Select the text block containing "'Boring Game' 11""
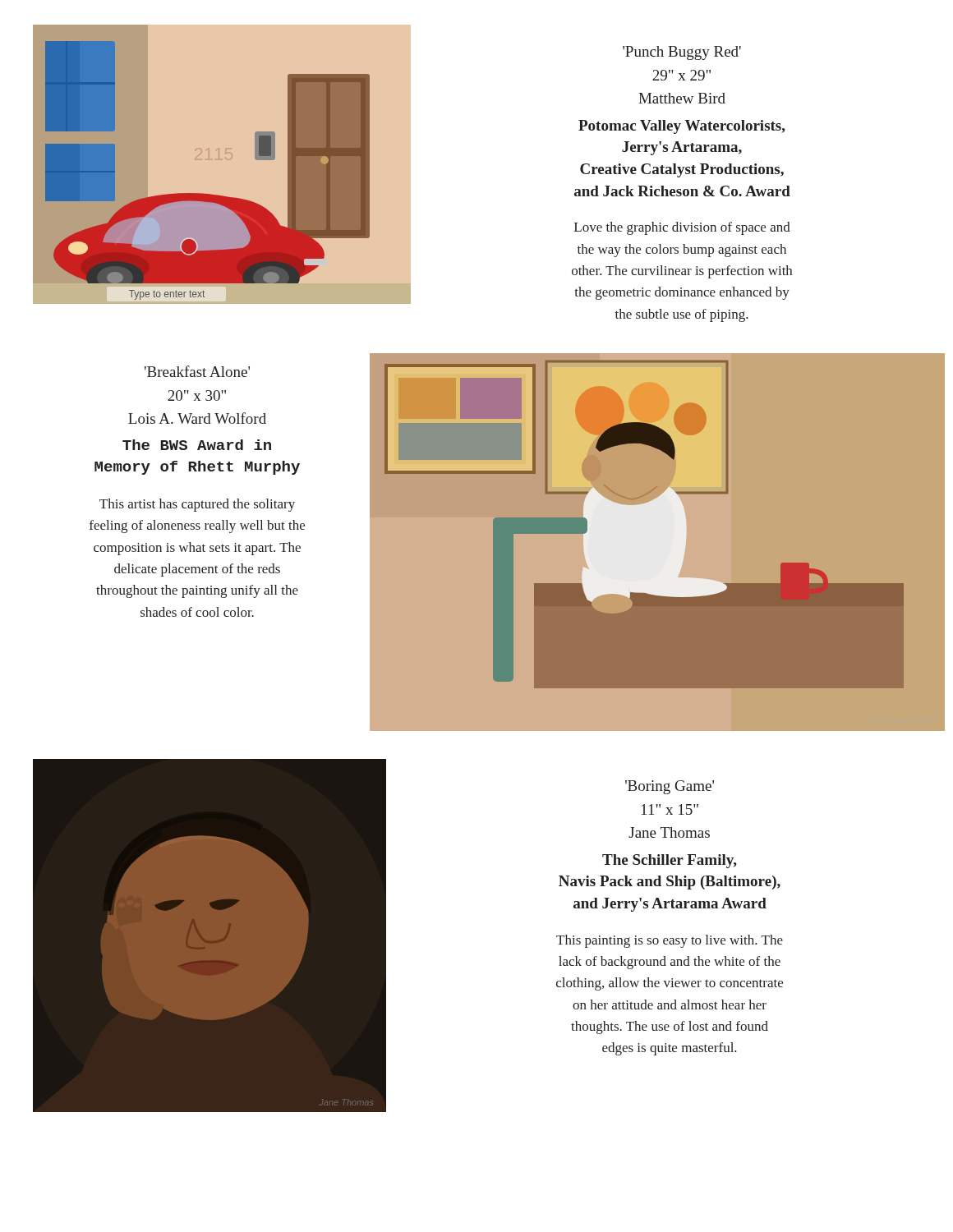The width and height of the screenshot is (953, 1232). pyautogui.click(x=670, y=917)
